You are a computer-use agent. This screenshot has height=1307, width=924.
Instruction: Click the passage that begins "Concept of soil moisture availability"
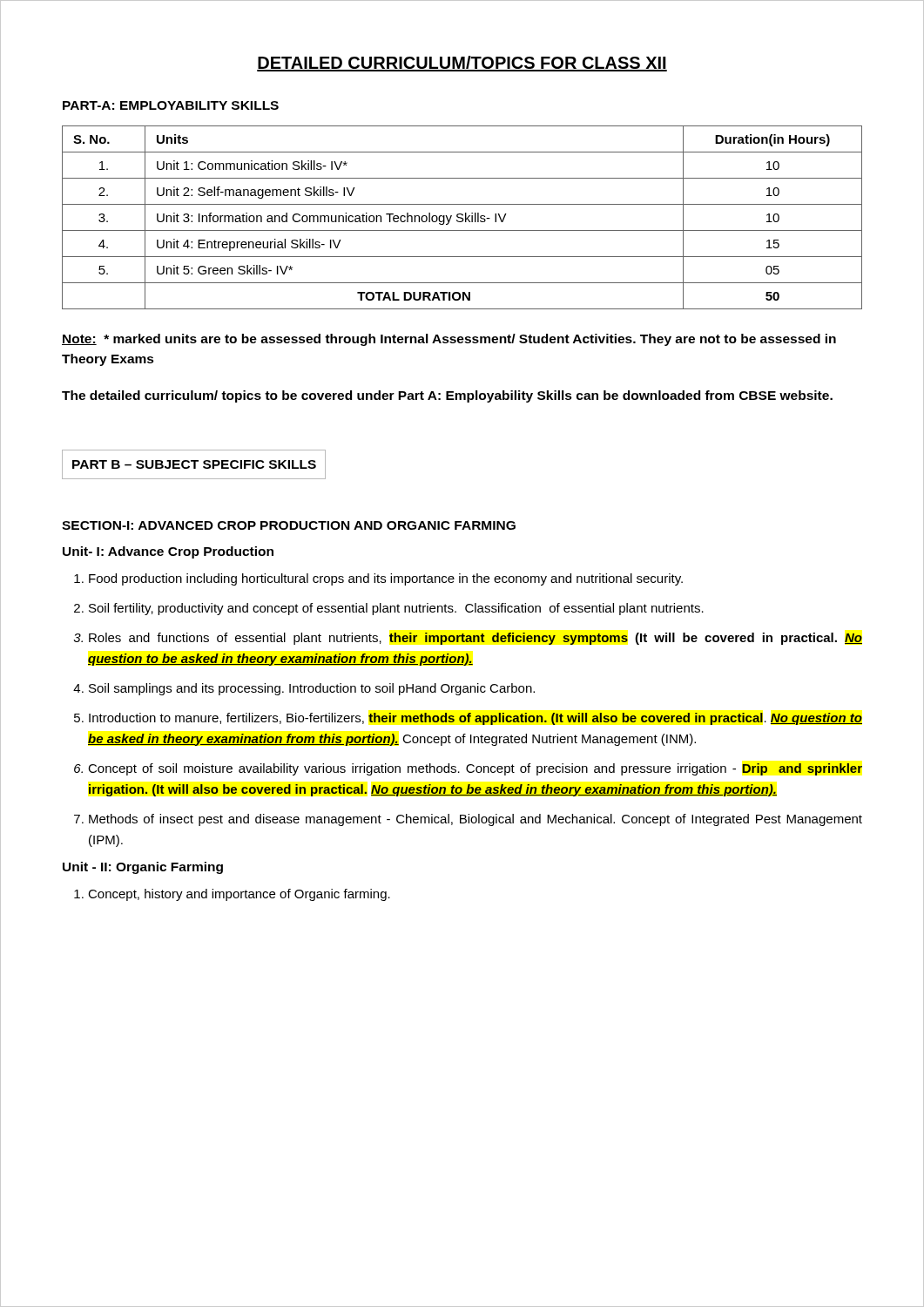pyautogui.click(x=475, y=778)
